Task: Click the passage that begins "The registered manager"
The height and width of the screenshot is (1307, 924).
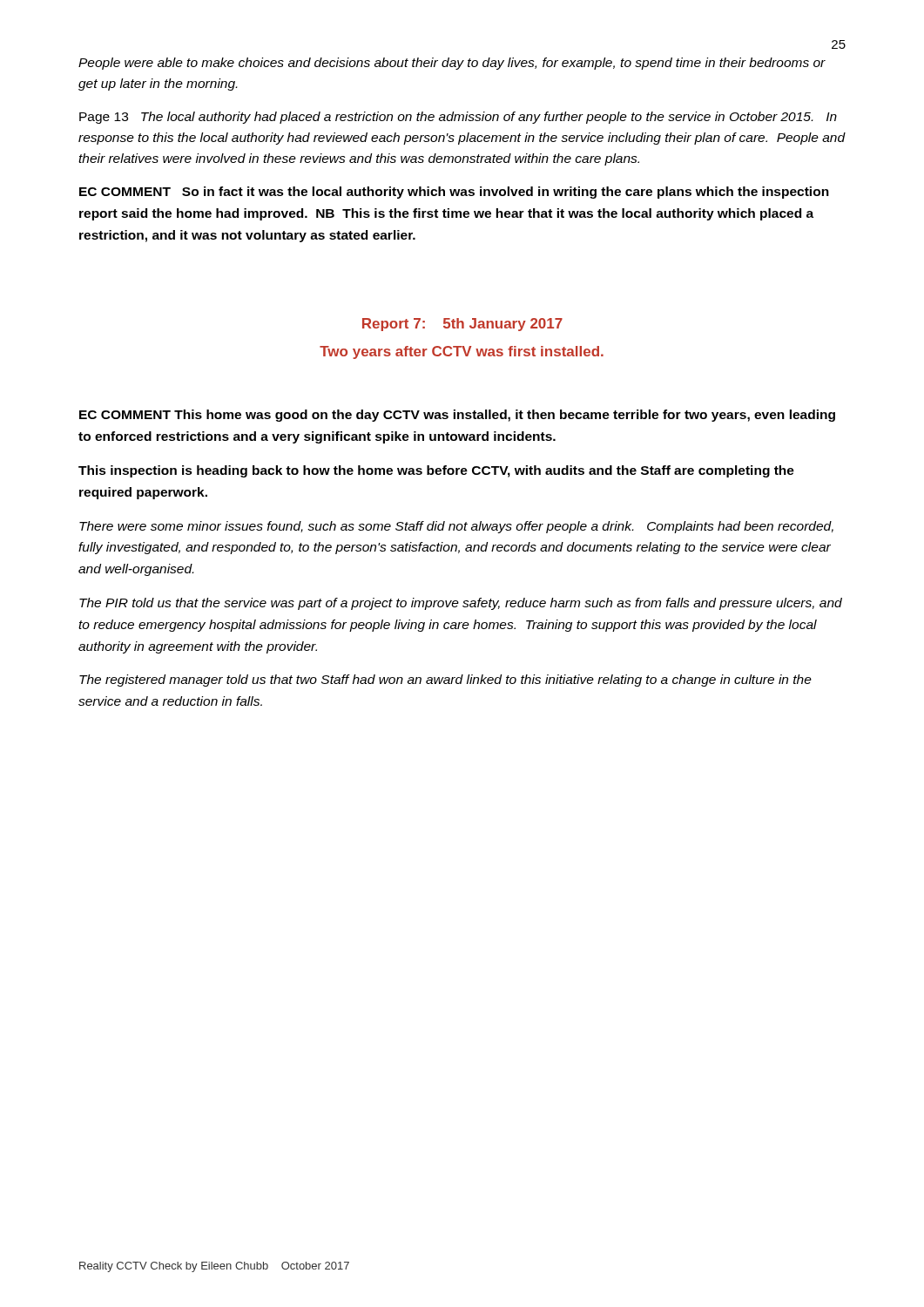Action: (x=445, y=690)
